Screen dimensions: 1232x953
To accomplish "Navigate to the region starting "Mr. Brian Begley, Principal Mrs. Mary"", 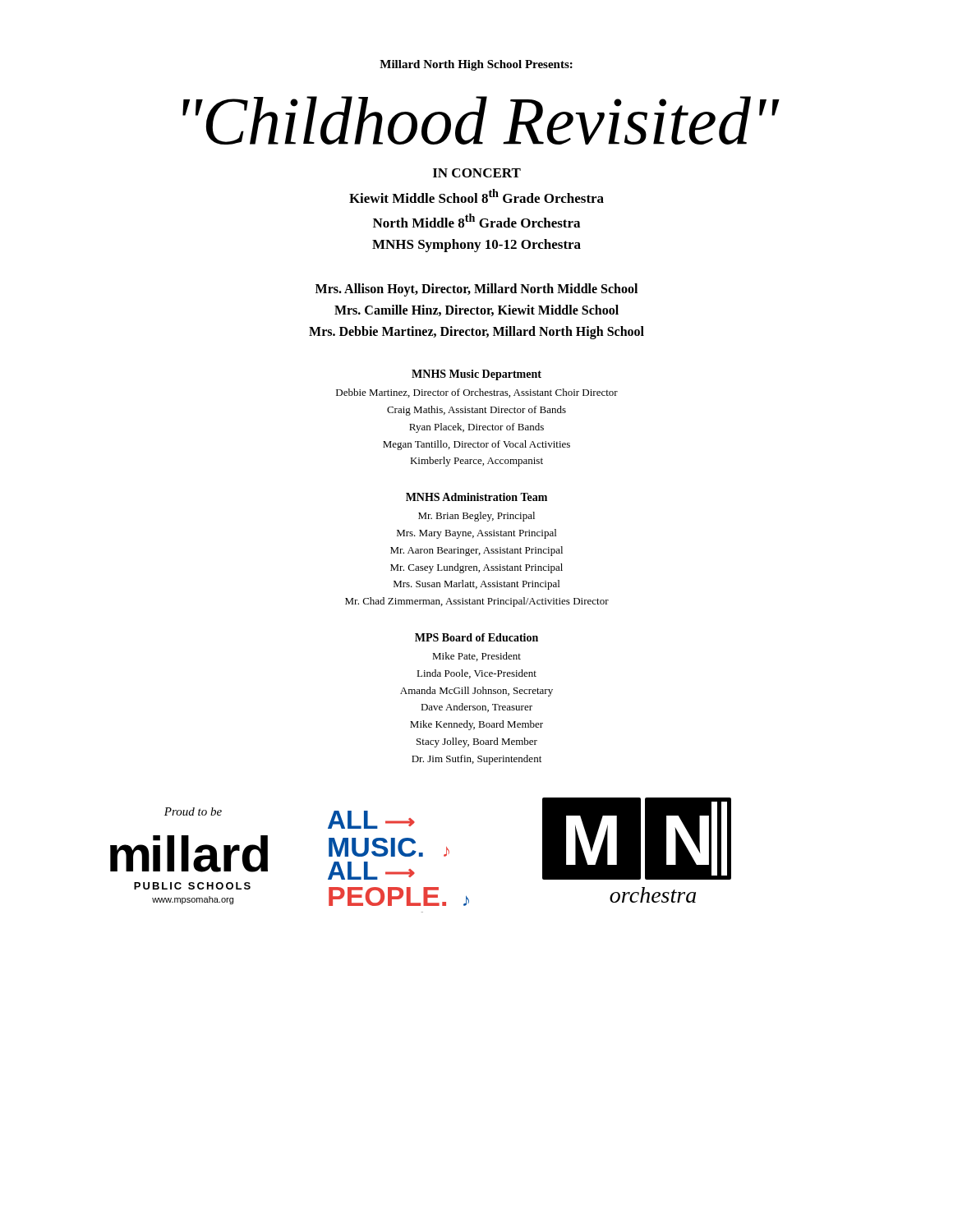I will pos(476,558).
